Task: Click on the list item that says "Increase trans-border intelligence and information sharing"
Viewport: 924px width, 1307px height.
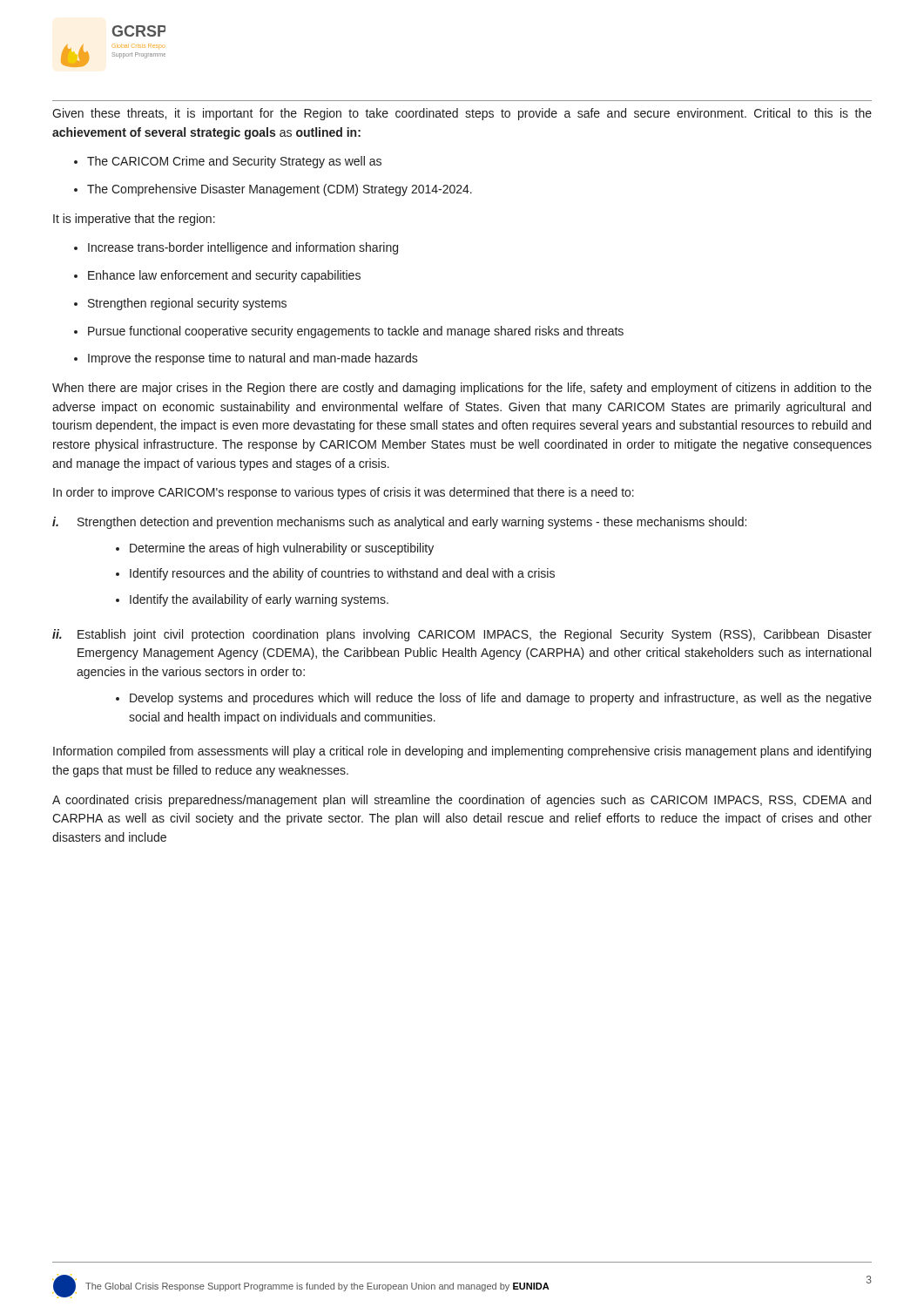Action: pyautogui.click(x=243, y=248)
